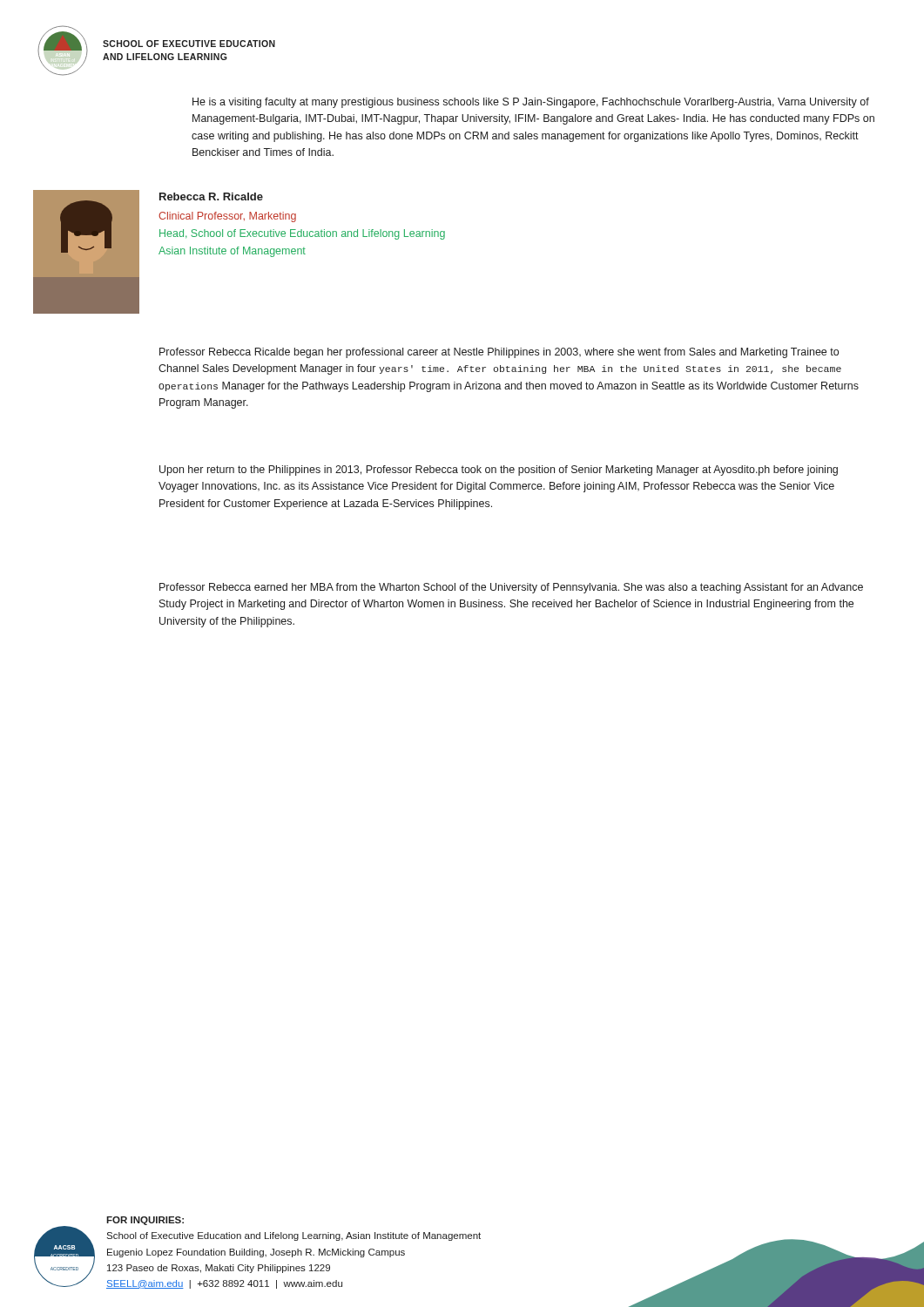Click on the block starting "Clinical Professor, Marketing Head,"
The image size is (924, 1307).
302,234
